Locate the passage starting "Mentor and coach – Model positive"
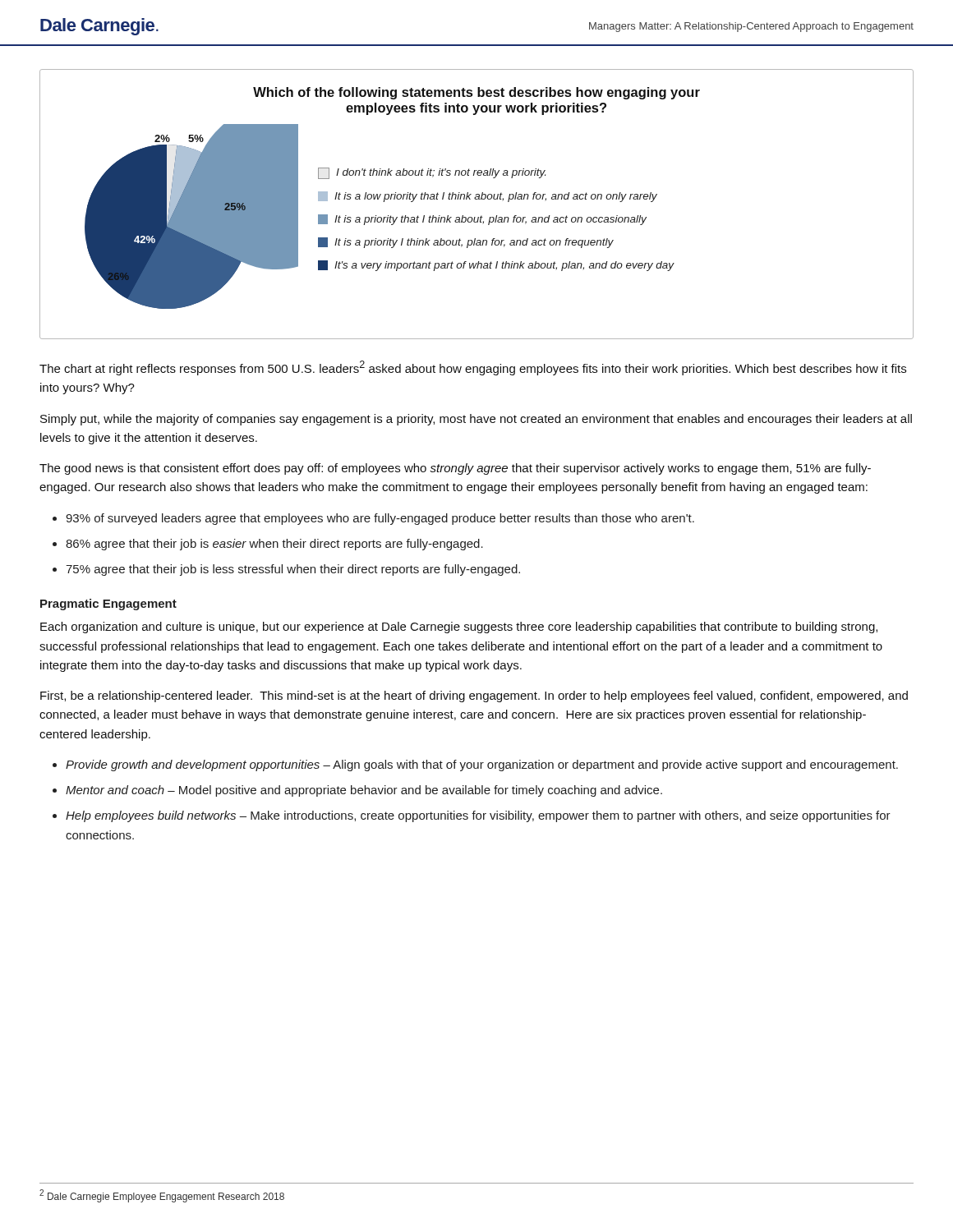 click(364, 790)
